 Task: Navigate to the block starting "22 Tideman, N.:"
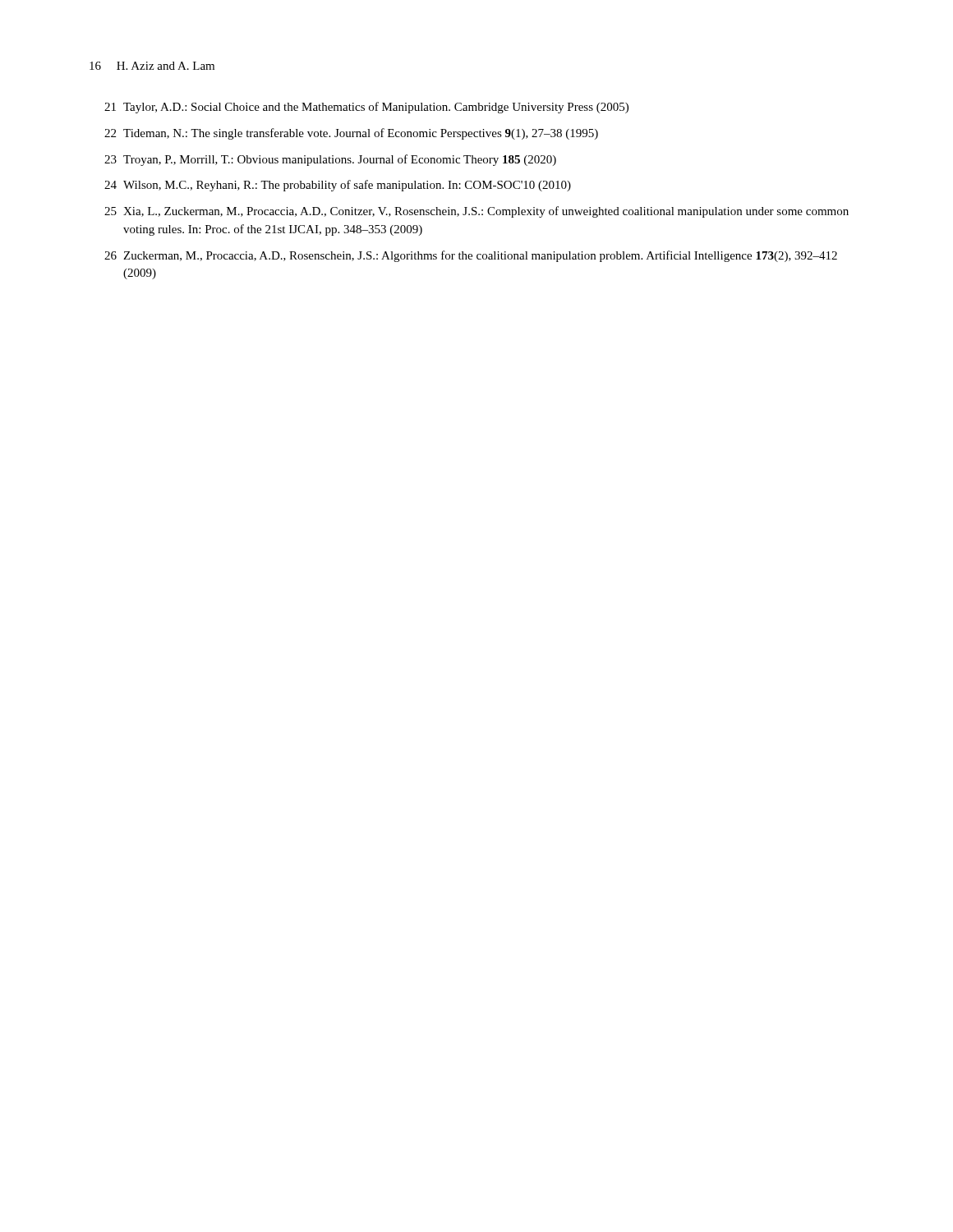pos(476,134)
